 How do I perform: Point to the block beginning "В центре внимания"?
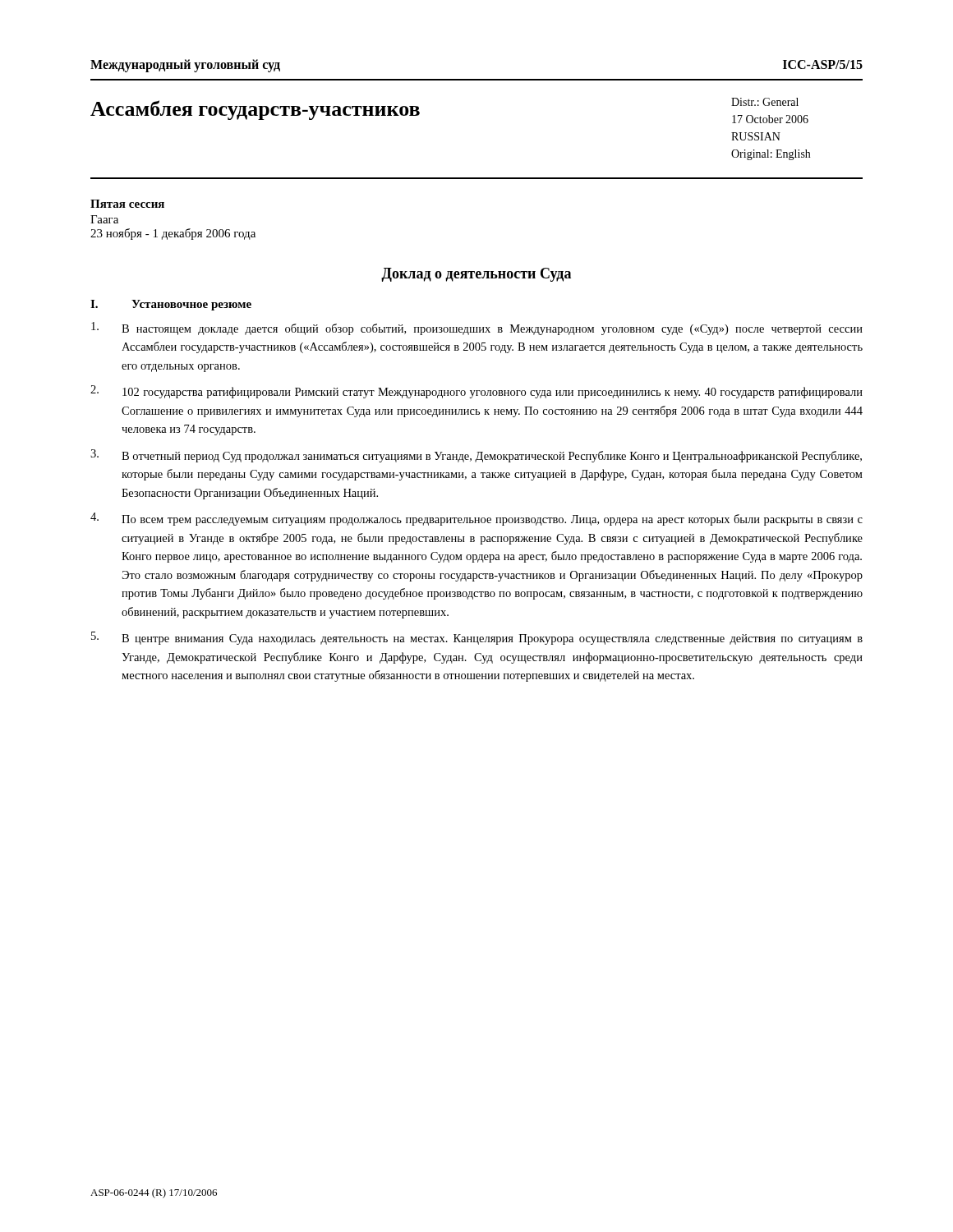(476, 657)
